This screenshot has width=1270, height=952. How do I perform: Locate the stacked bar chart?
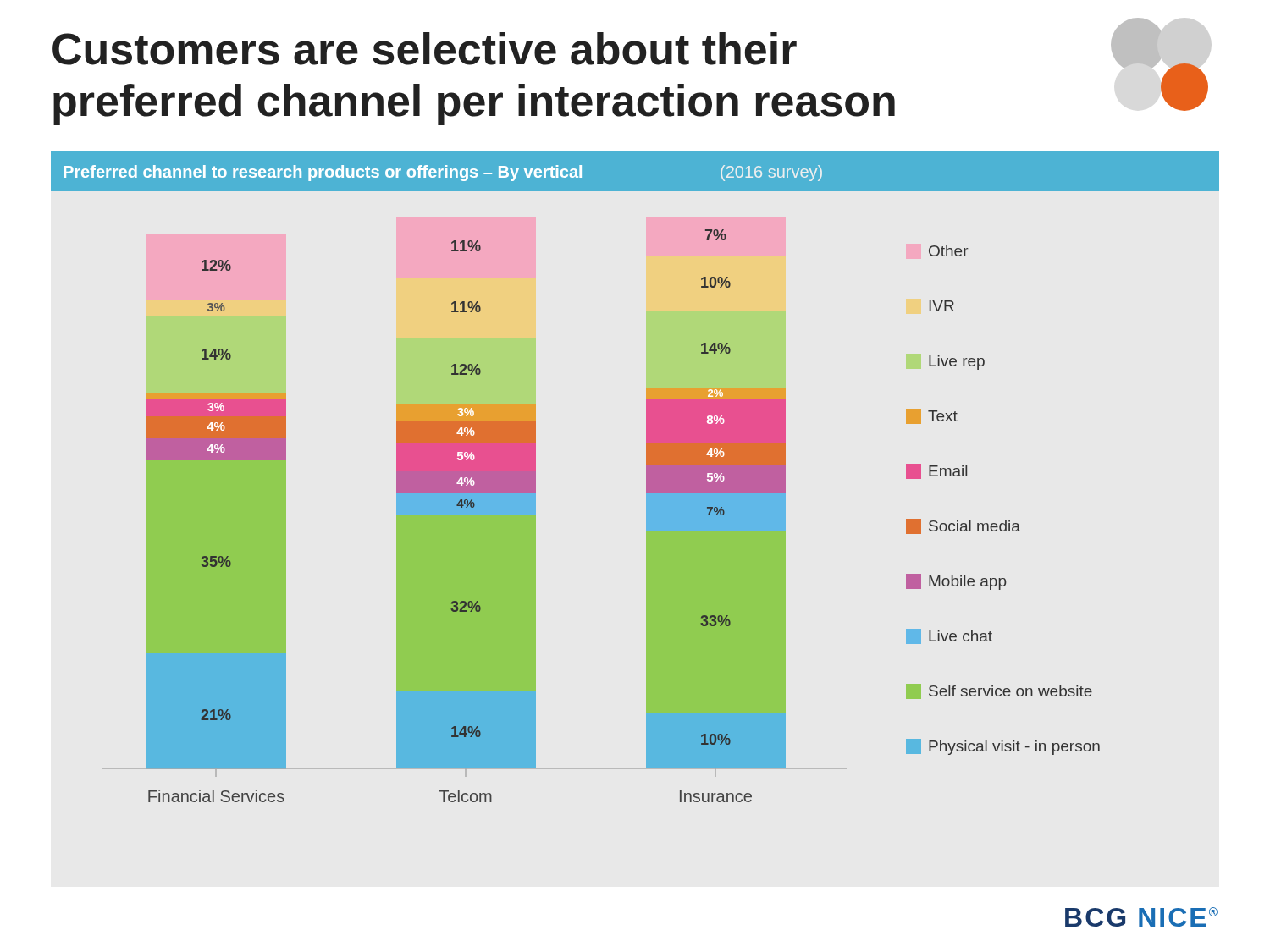click(635, 519)
